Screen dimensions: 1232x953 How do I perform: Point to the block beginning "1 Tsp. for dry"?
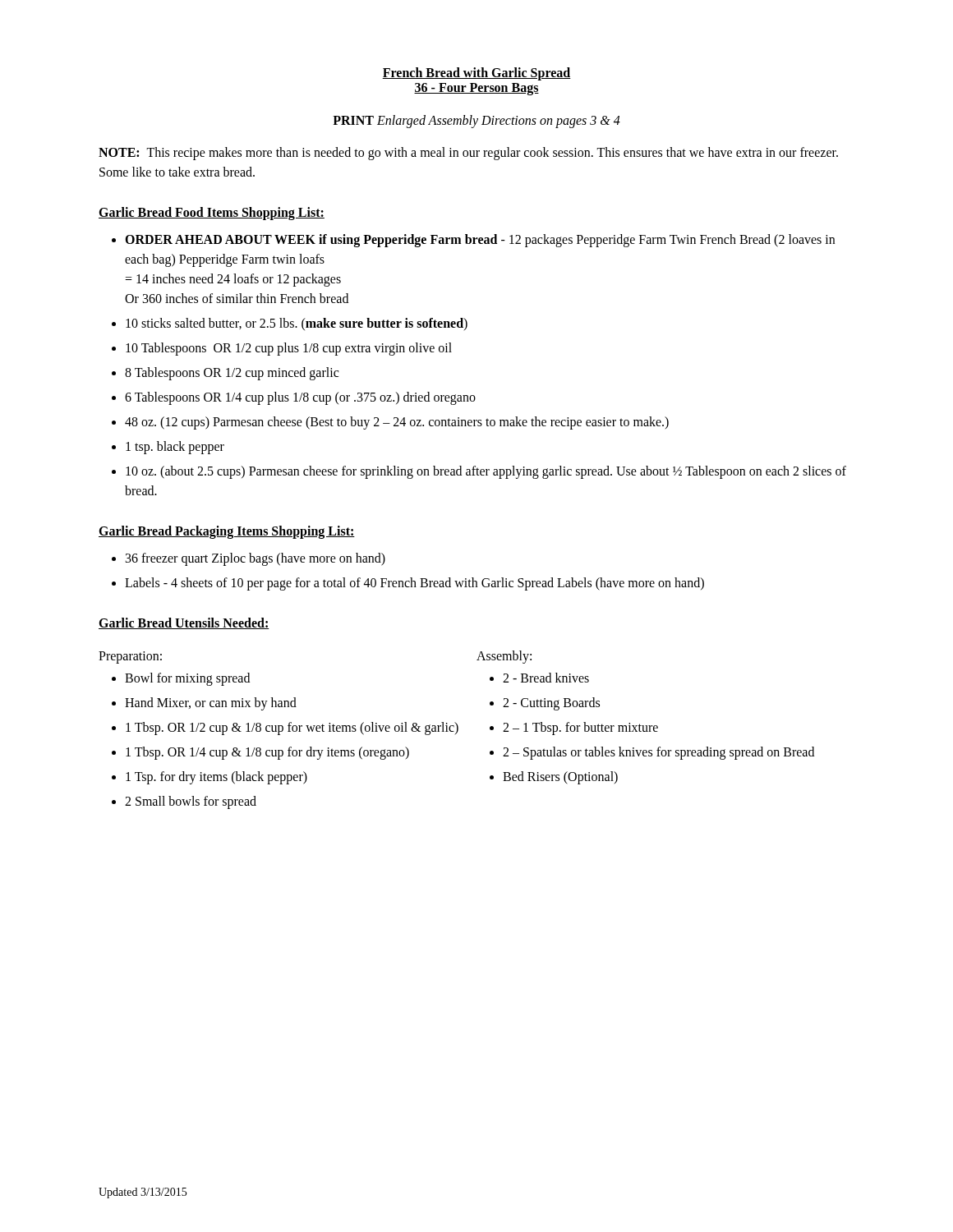click(x=301, y=777)
